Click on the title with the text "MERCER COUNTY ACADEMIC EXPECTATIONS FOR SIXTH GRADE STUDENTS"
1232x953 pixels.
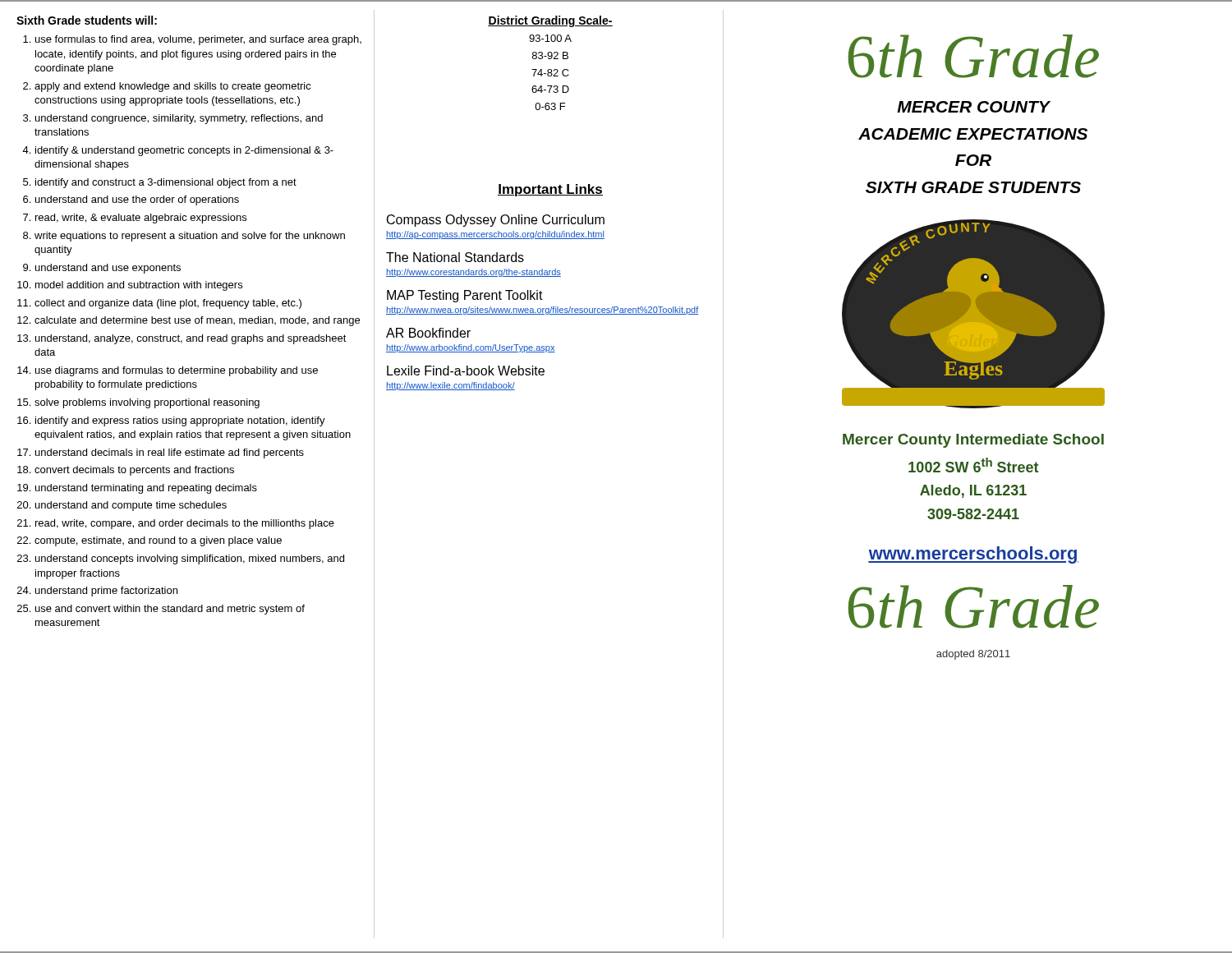point(973,146)
